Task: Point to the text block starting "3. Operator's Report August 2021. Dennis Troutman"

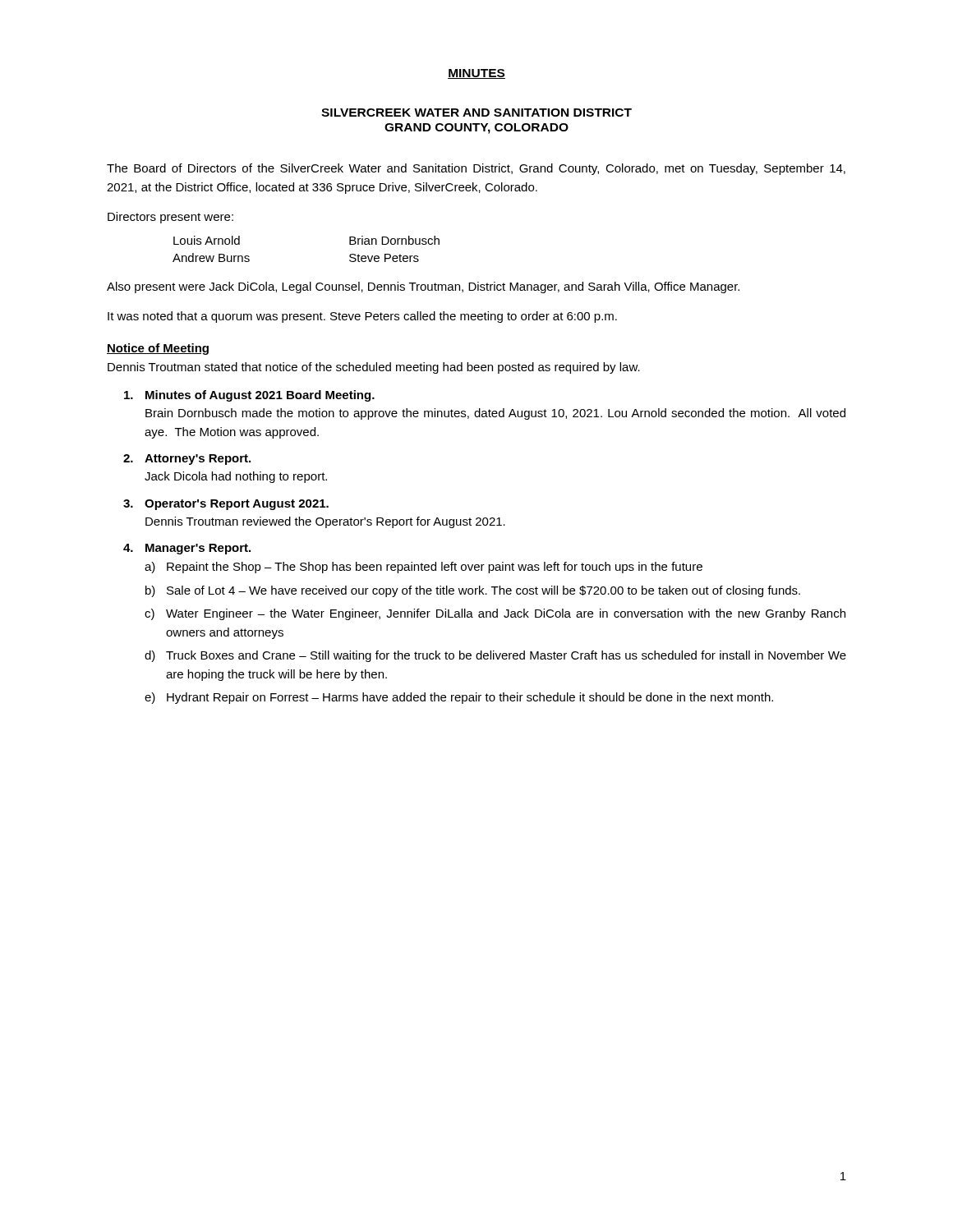Action: pyautogui.click(x=485, y=513)
